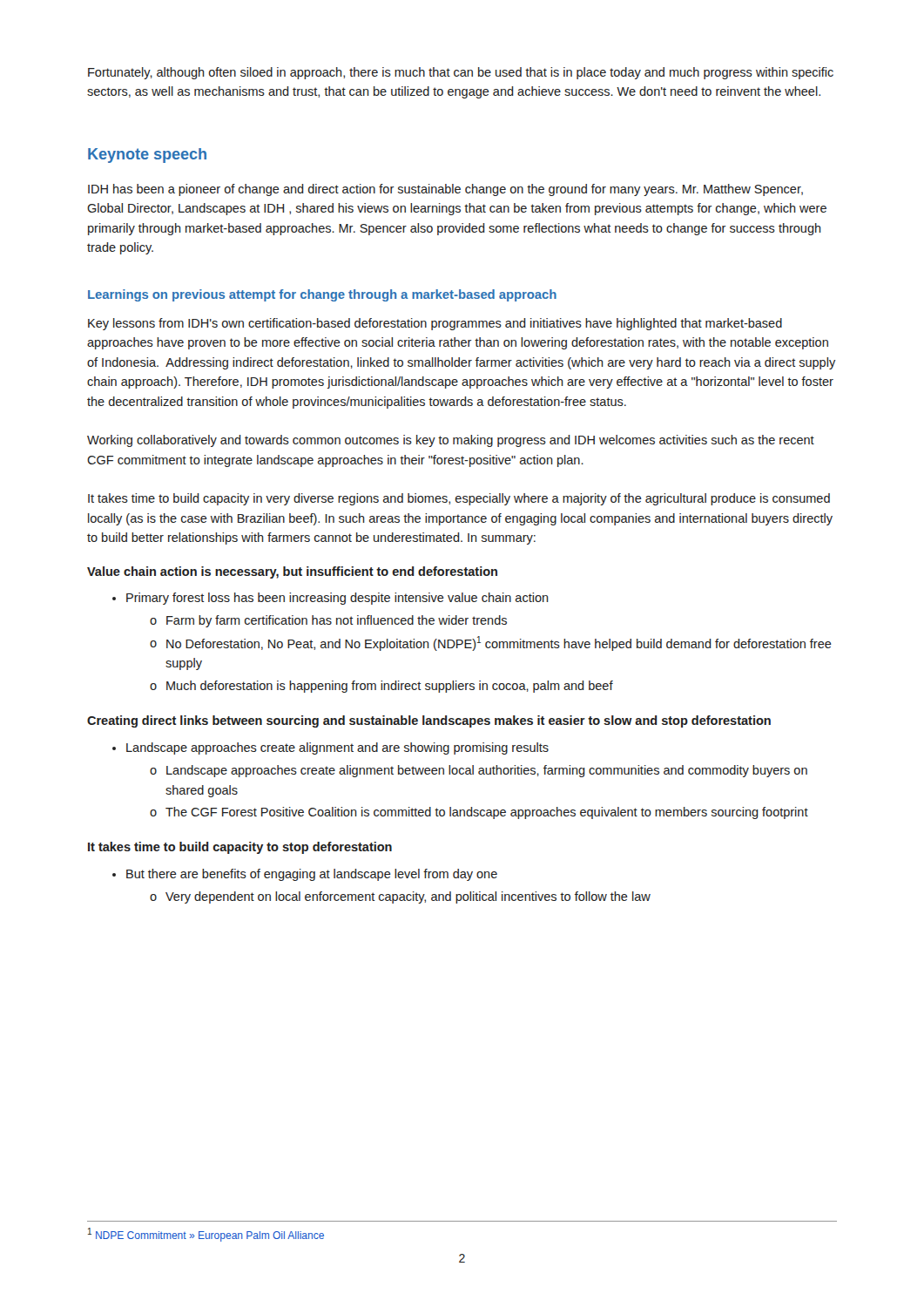Find the block on this page that starts "Fortunately, although often siloed in approach,"
Screen dimensions: 1307x924
coord(460,82)
